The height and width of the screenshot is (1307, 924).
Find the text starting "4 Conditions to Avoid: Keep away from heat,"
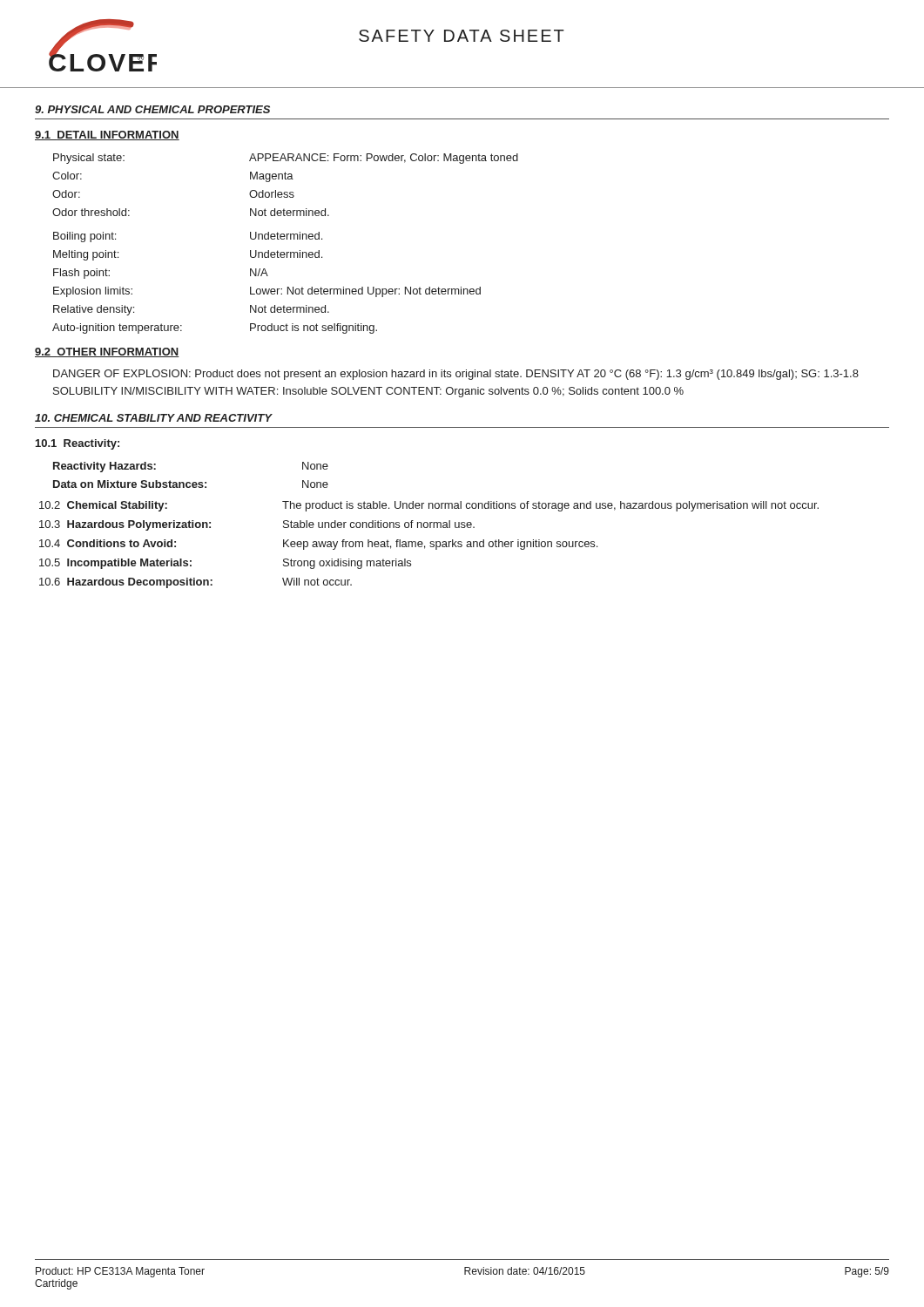pyautogui.click(x=462, y=543)
